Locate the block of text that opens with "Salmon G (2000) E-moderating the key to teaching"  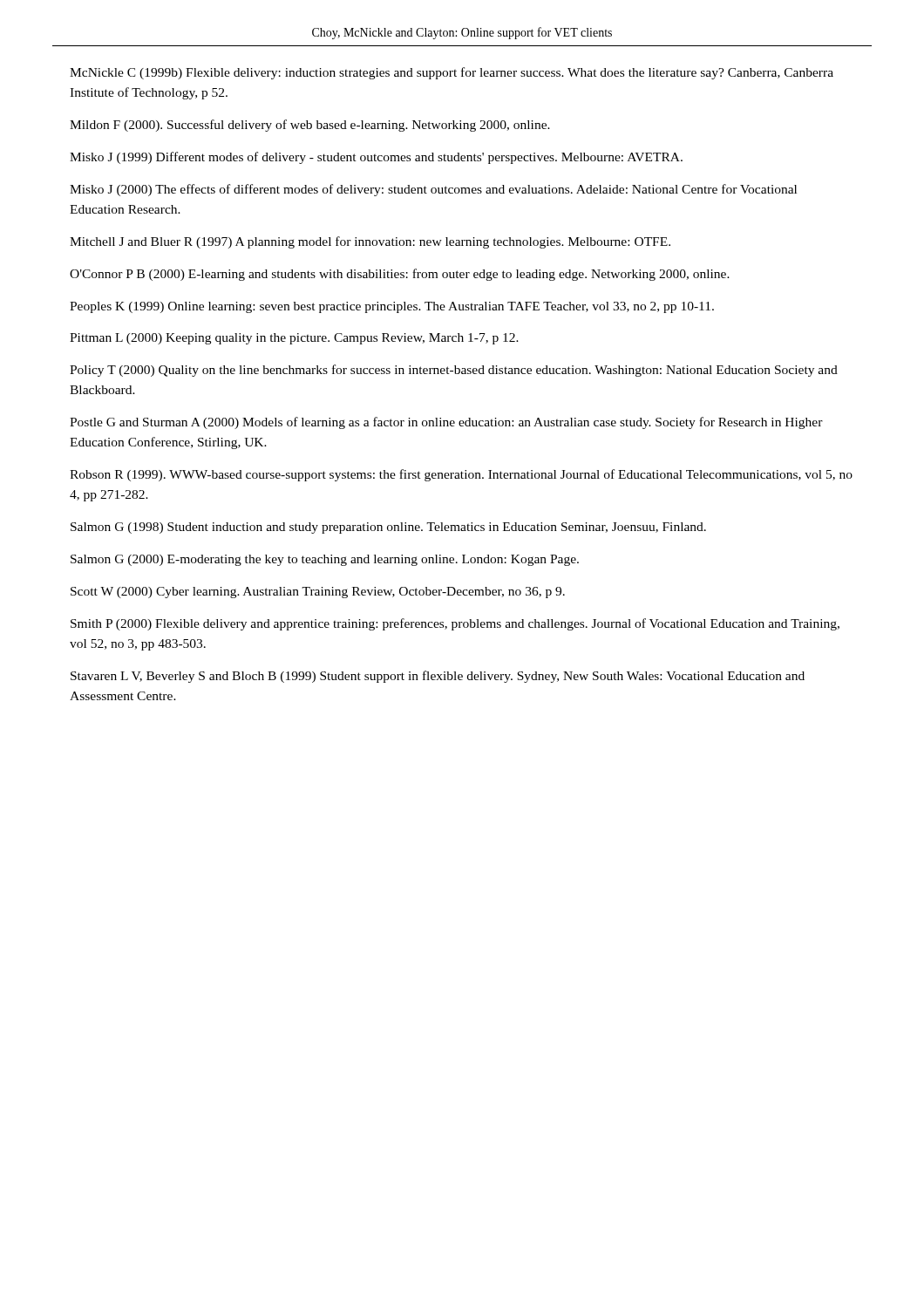pos(325,558)
